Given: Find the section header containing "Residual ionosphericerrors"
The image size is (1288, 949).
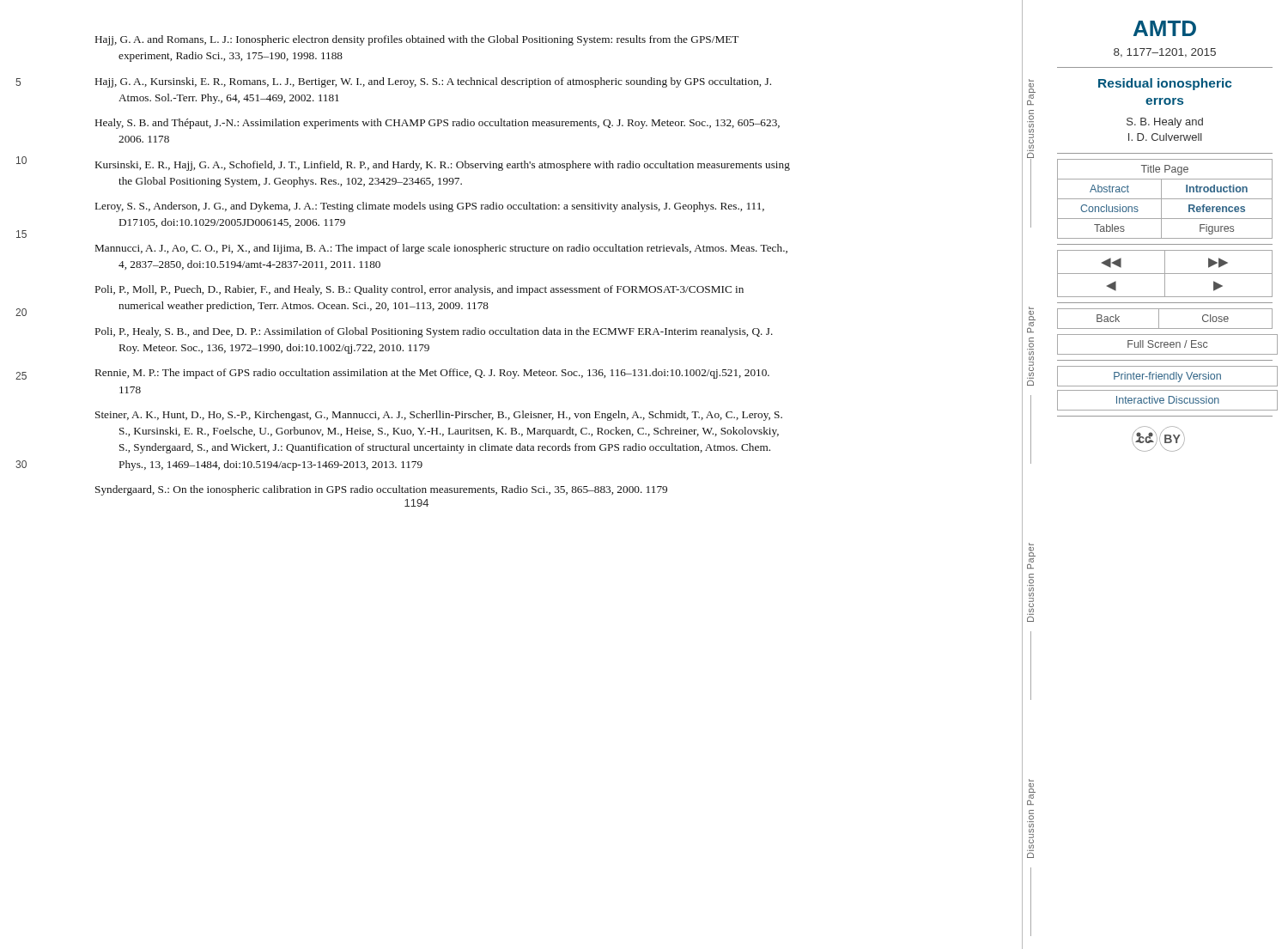Looking at the screenshot, I should click(1165, 91).
